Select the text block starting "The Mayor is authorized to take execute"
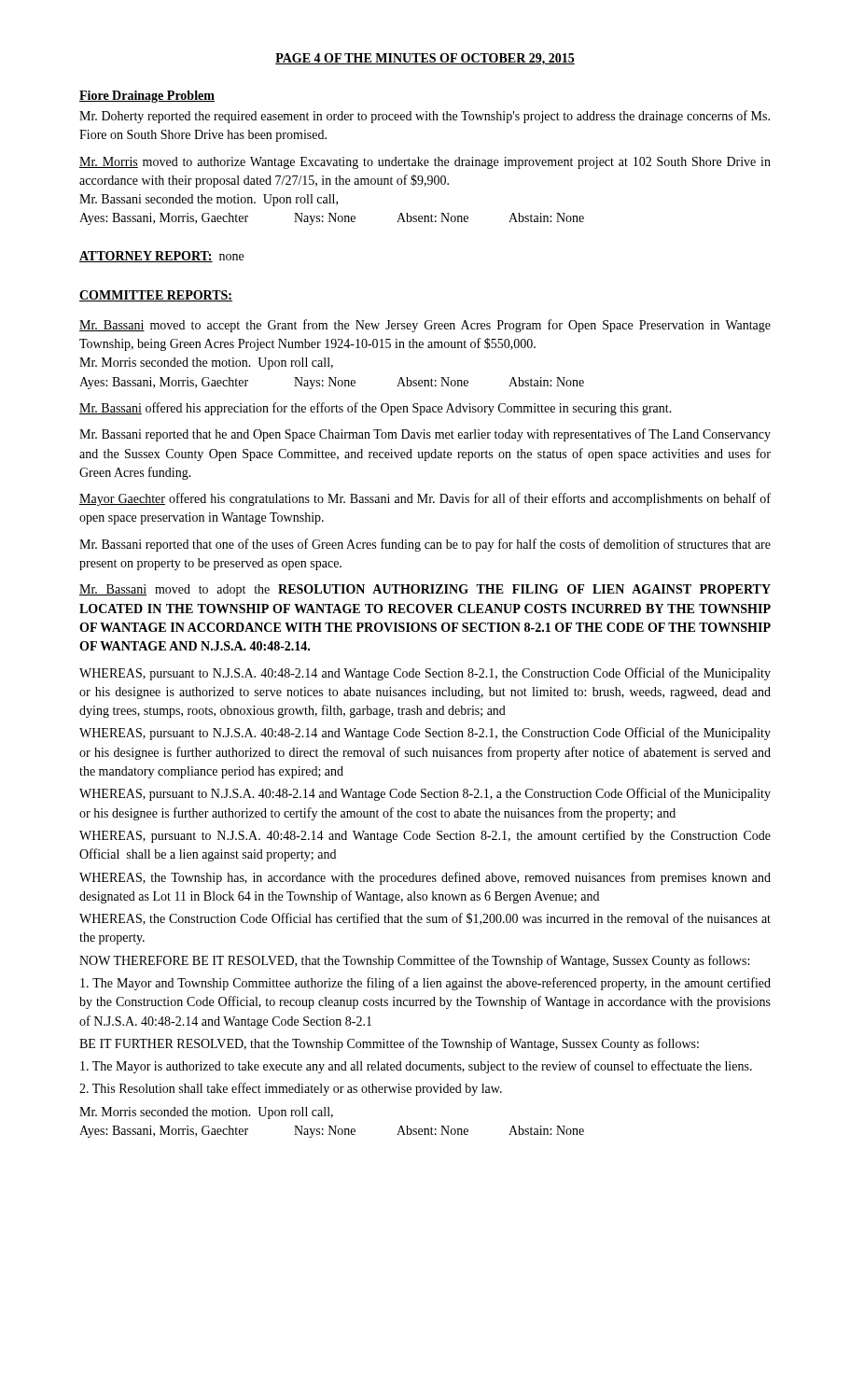850x1400 pixels. tap(416, 1067)
